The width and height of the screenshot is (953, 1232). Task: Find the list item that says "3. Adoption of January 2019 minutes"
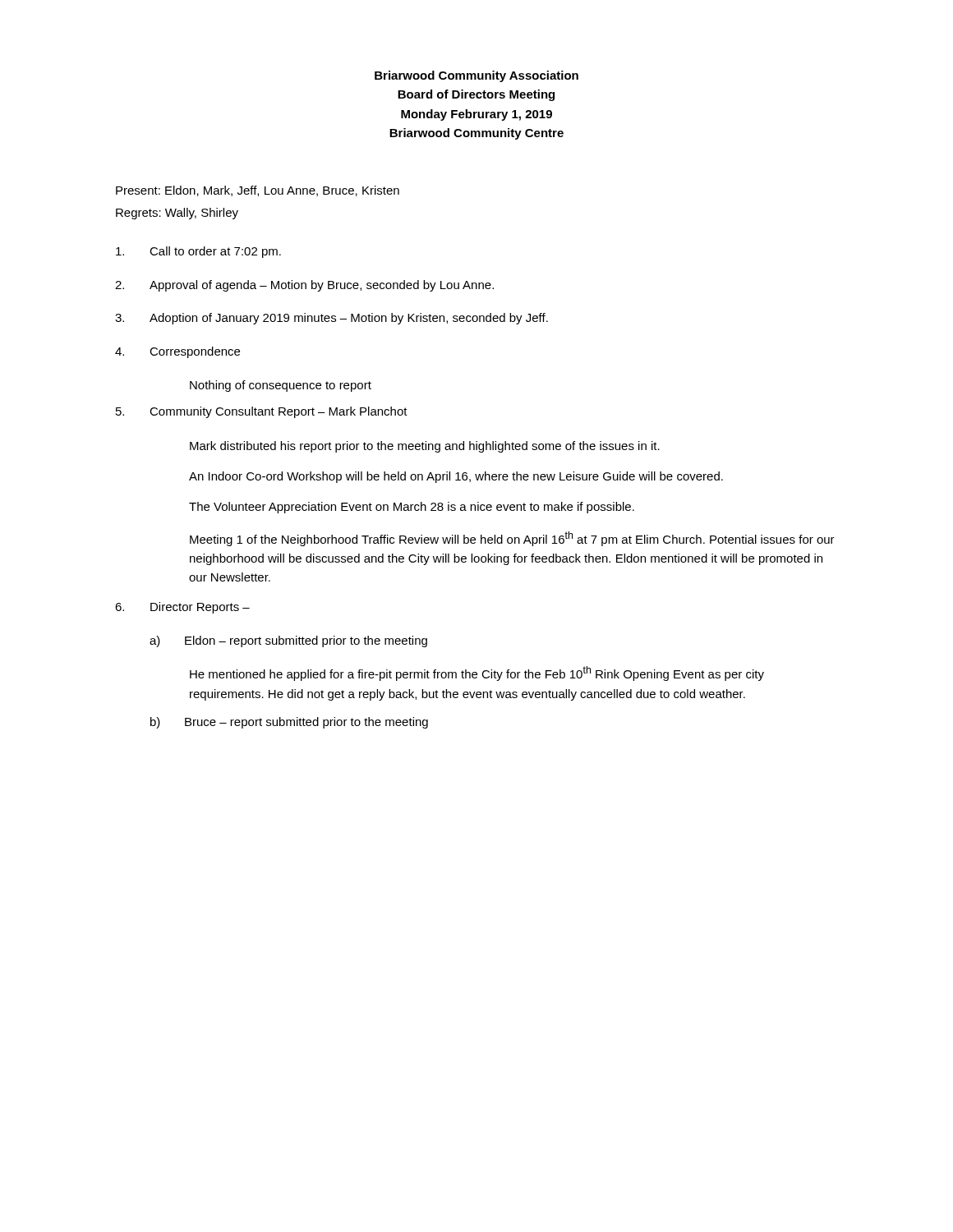point(476,318)
